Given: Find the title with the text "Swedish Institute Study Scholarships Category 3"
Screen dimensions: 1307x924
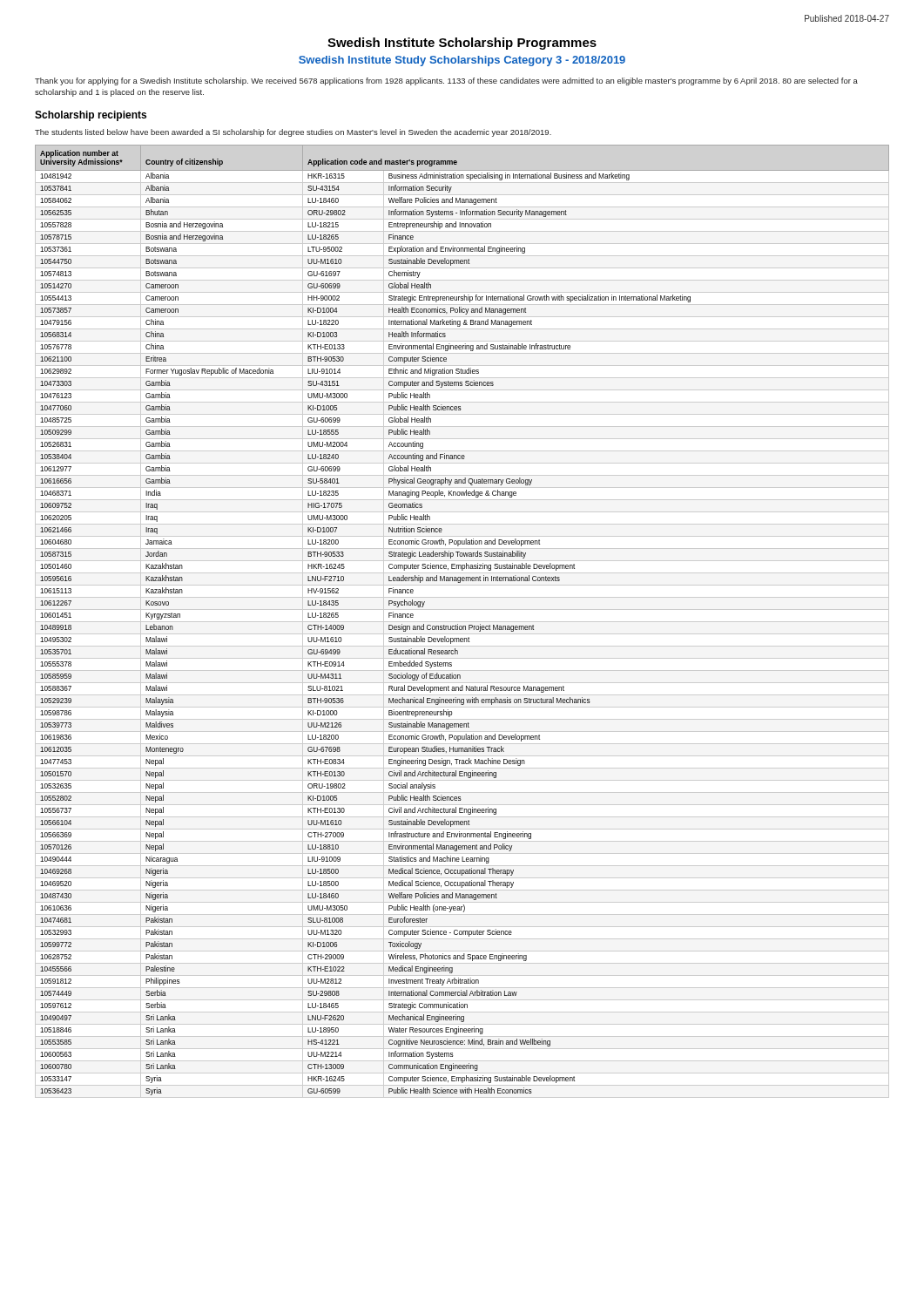Looking at the screenshot, I should (x=462, y=60).
